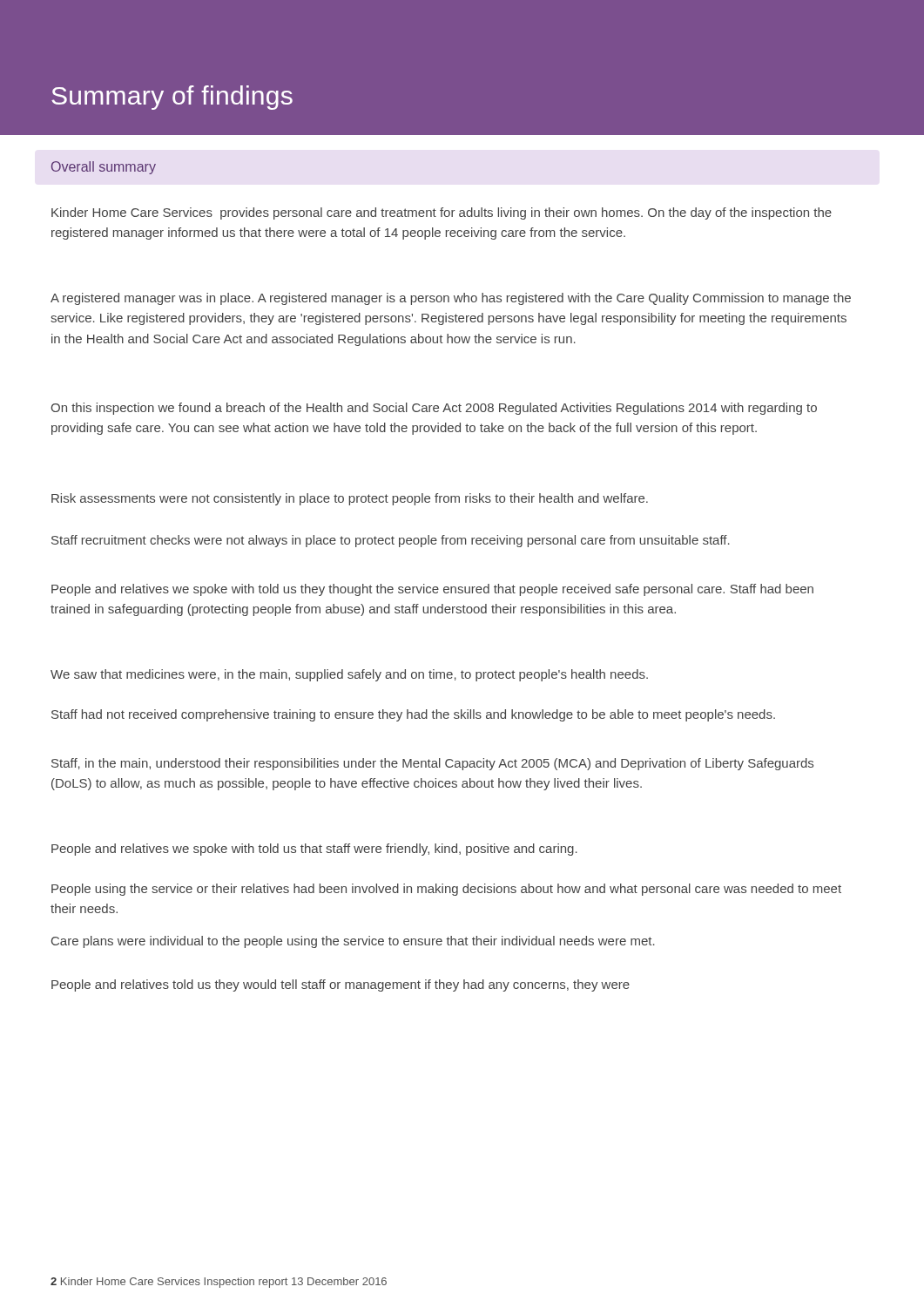Click on the text block starting "On this inspection we found a breach"
Viewport: 924px width, 1307px height.
[x=451, y=418]
